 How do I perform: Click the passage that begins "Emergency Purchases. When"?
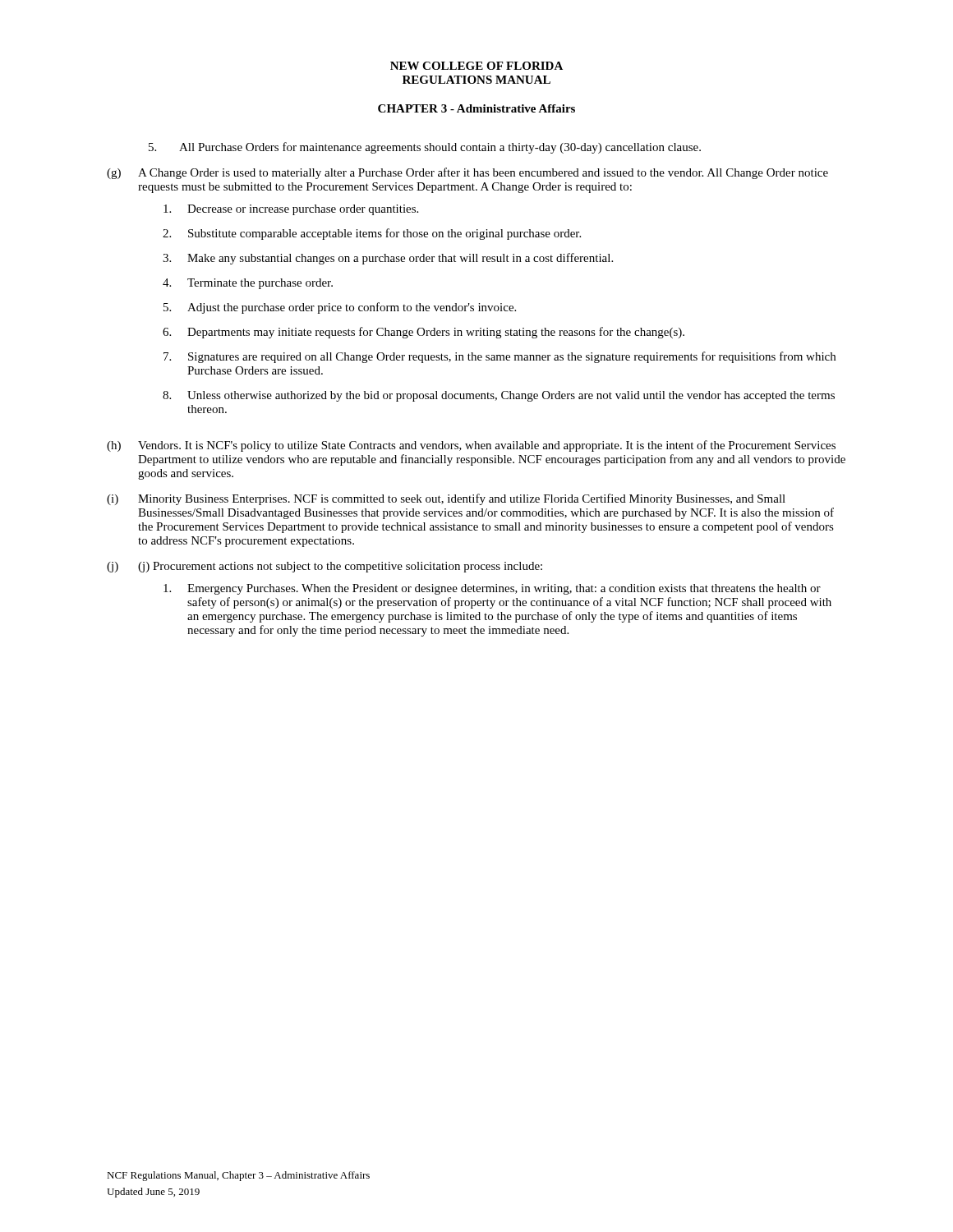[x=504, y=609]
